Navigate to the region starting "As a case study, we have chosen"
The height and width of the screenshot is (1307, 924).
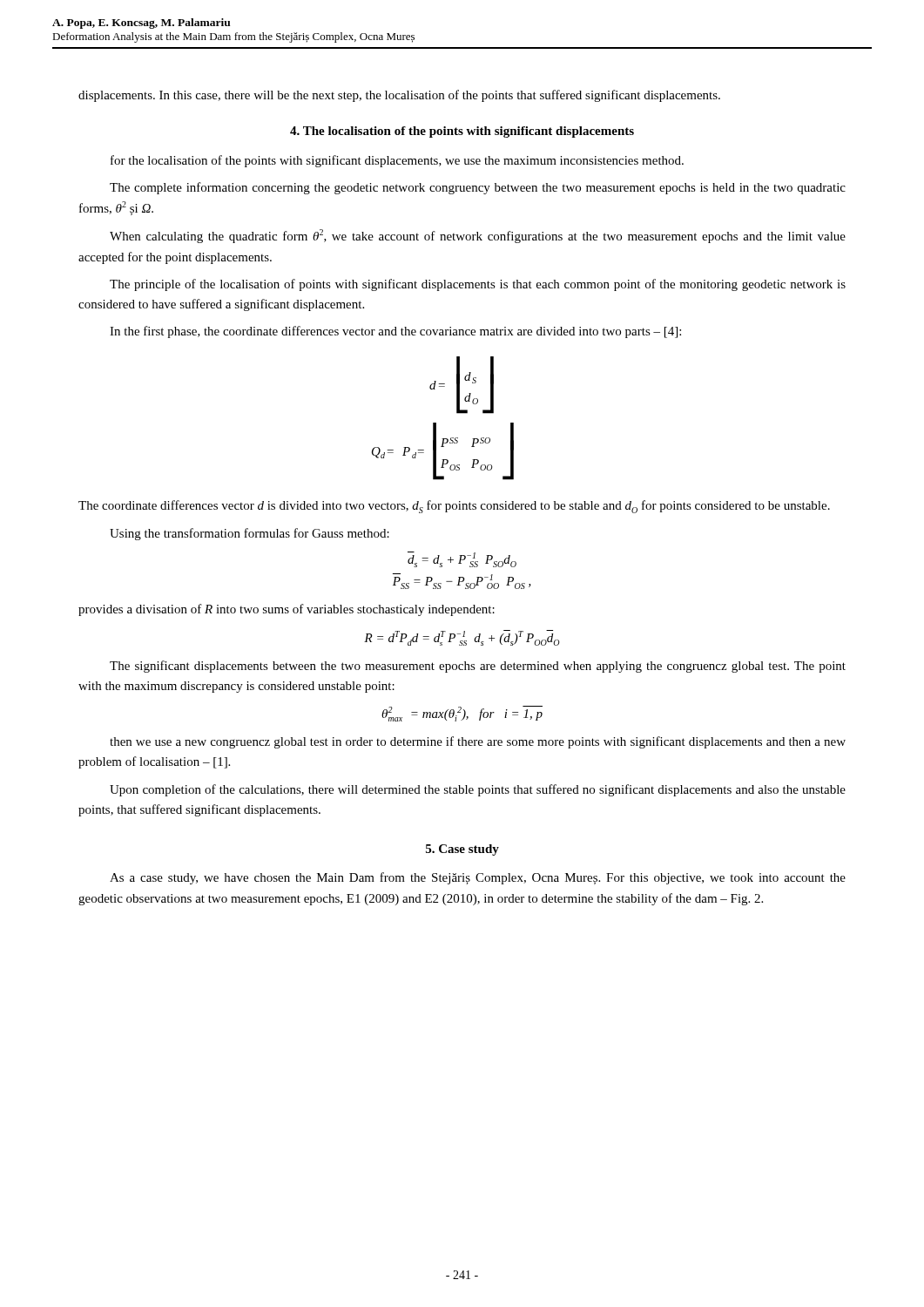pyautogui.click(x=462, y=888)
